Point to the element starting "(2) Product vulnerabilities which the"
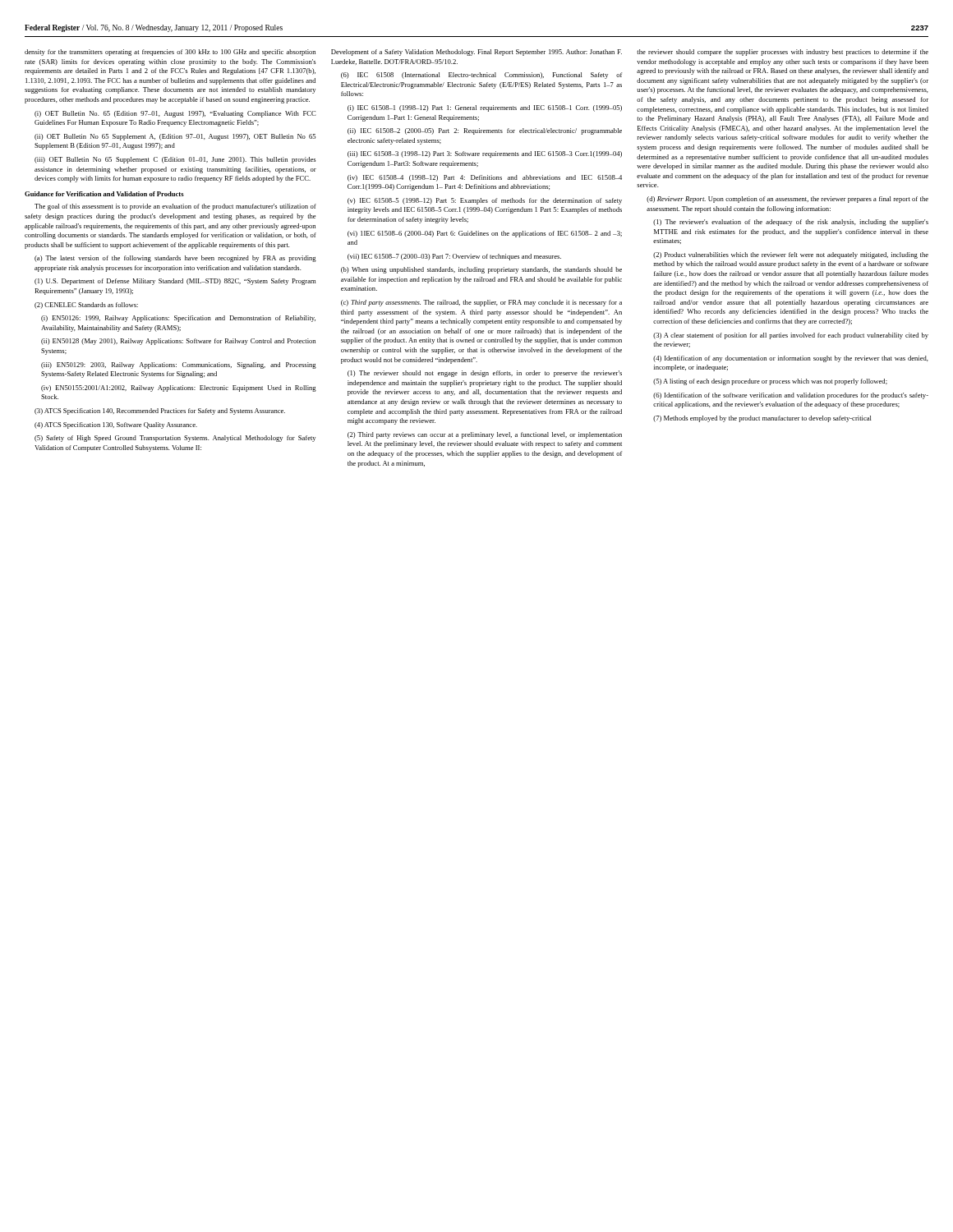This screenshot has height=1232, width=953. pyautogui.click(x=791, y=288)
